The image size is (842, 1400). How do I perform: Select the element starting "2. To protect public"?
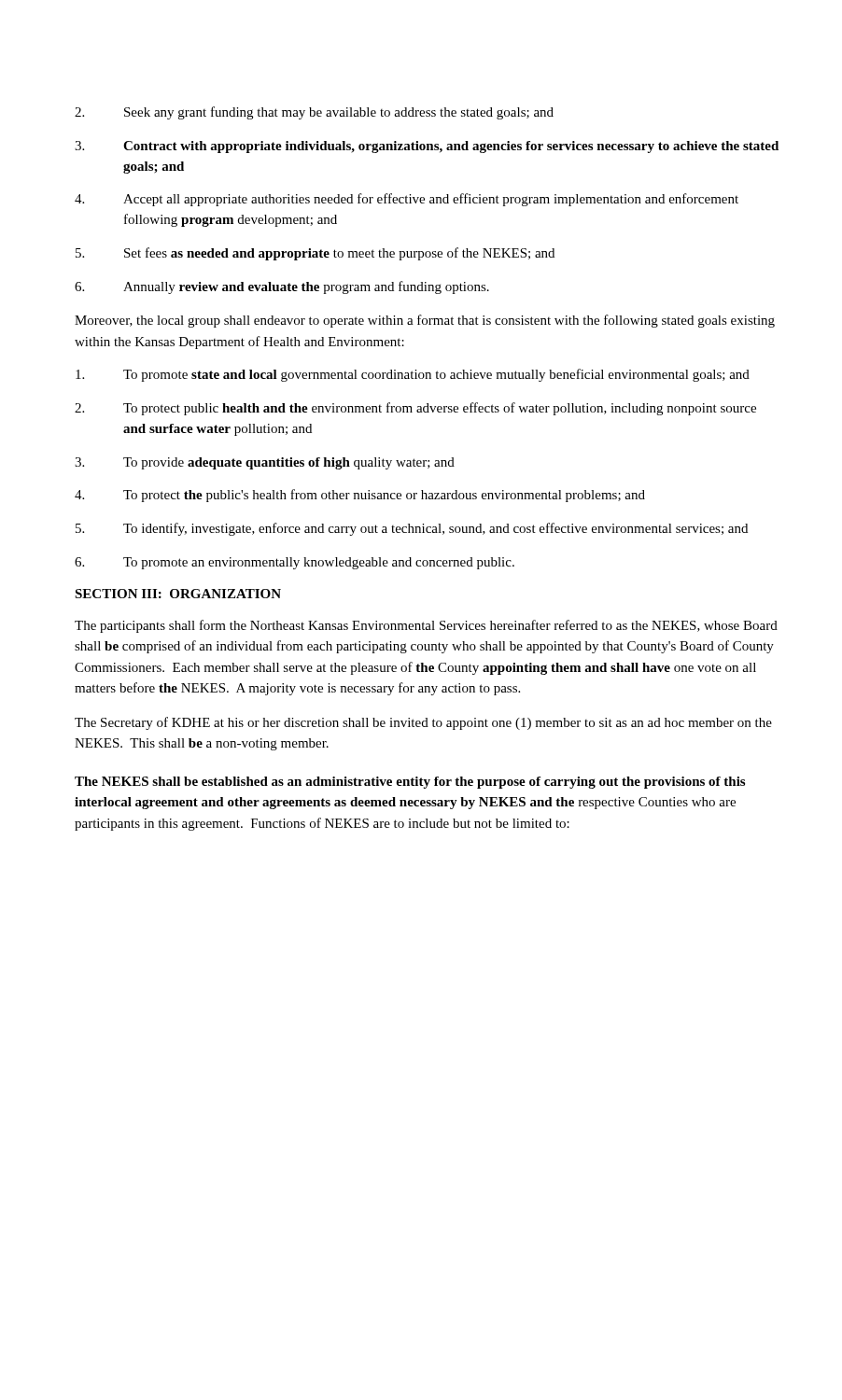(428, 419)
